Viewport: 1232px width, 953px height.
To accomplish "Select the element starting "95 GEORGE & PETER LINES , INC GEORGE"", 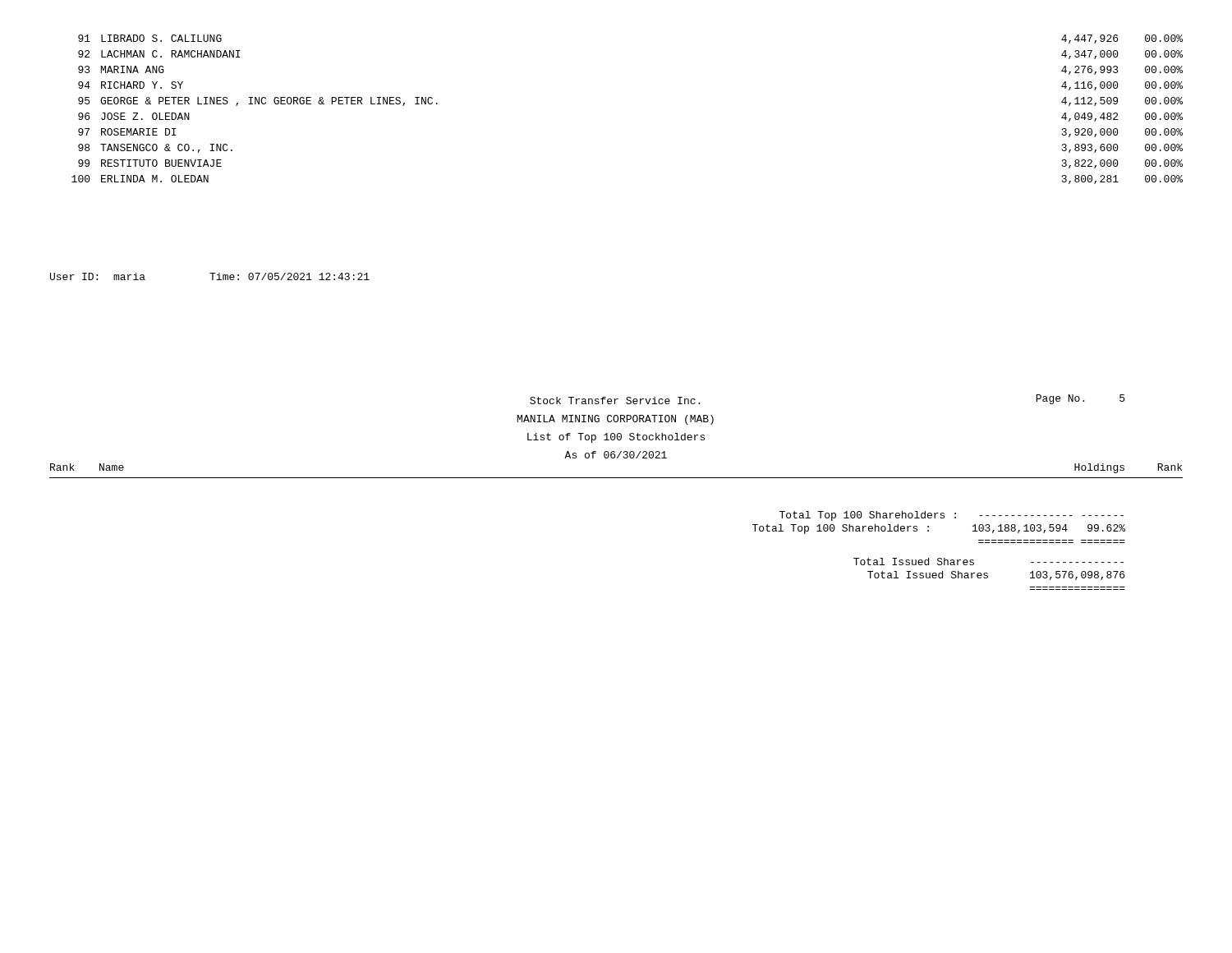I will (x=167, y=101).
